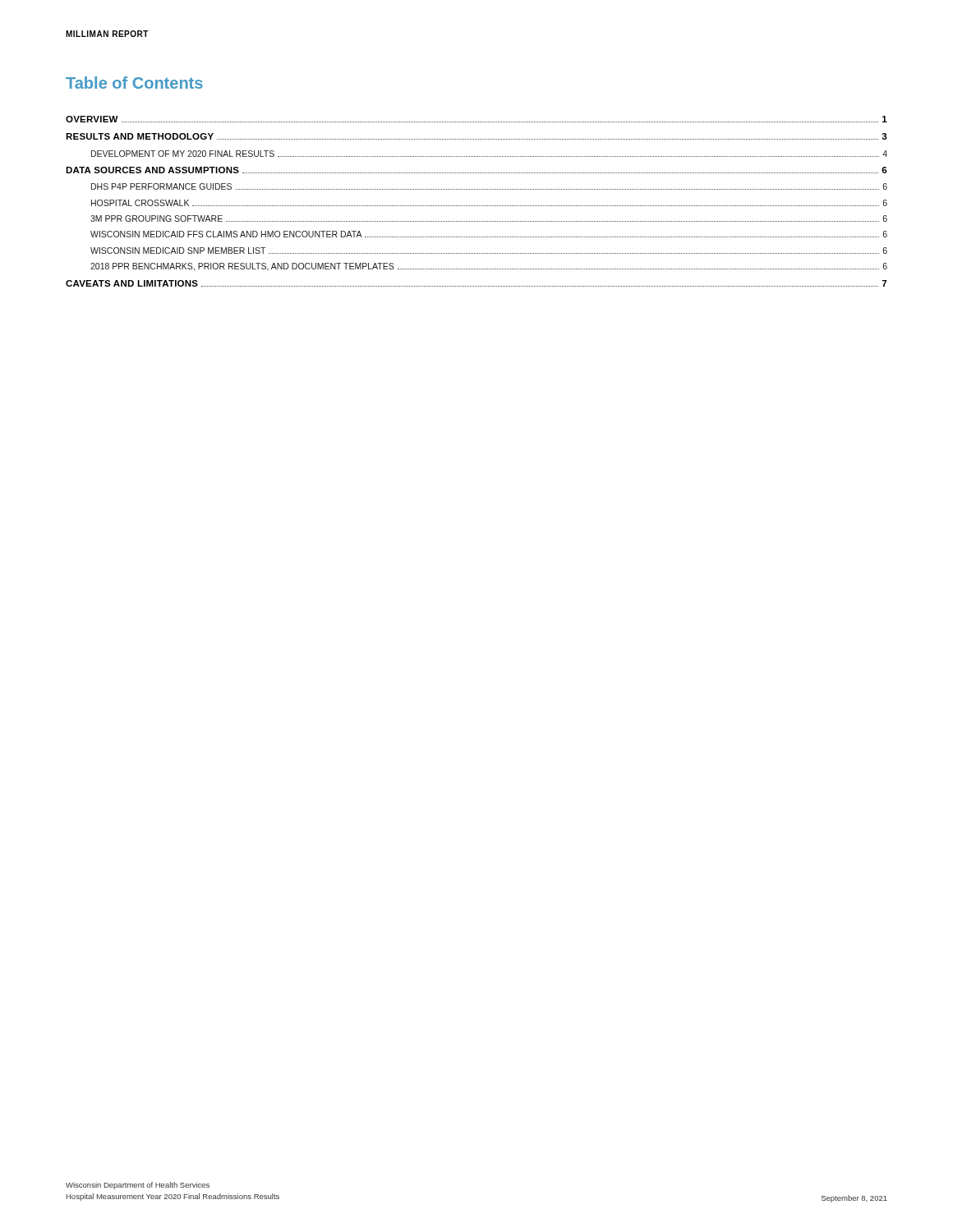Locate the text "DEVELOPMENT OF MY 2020 FINAL RESULTS 4"
Screen dimensions: 1232x953
(489, 154)
